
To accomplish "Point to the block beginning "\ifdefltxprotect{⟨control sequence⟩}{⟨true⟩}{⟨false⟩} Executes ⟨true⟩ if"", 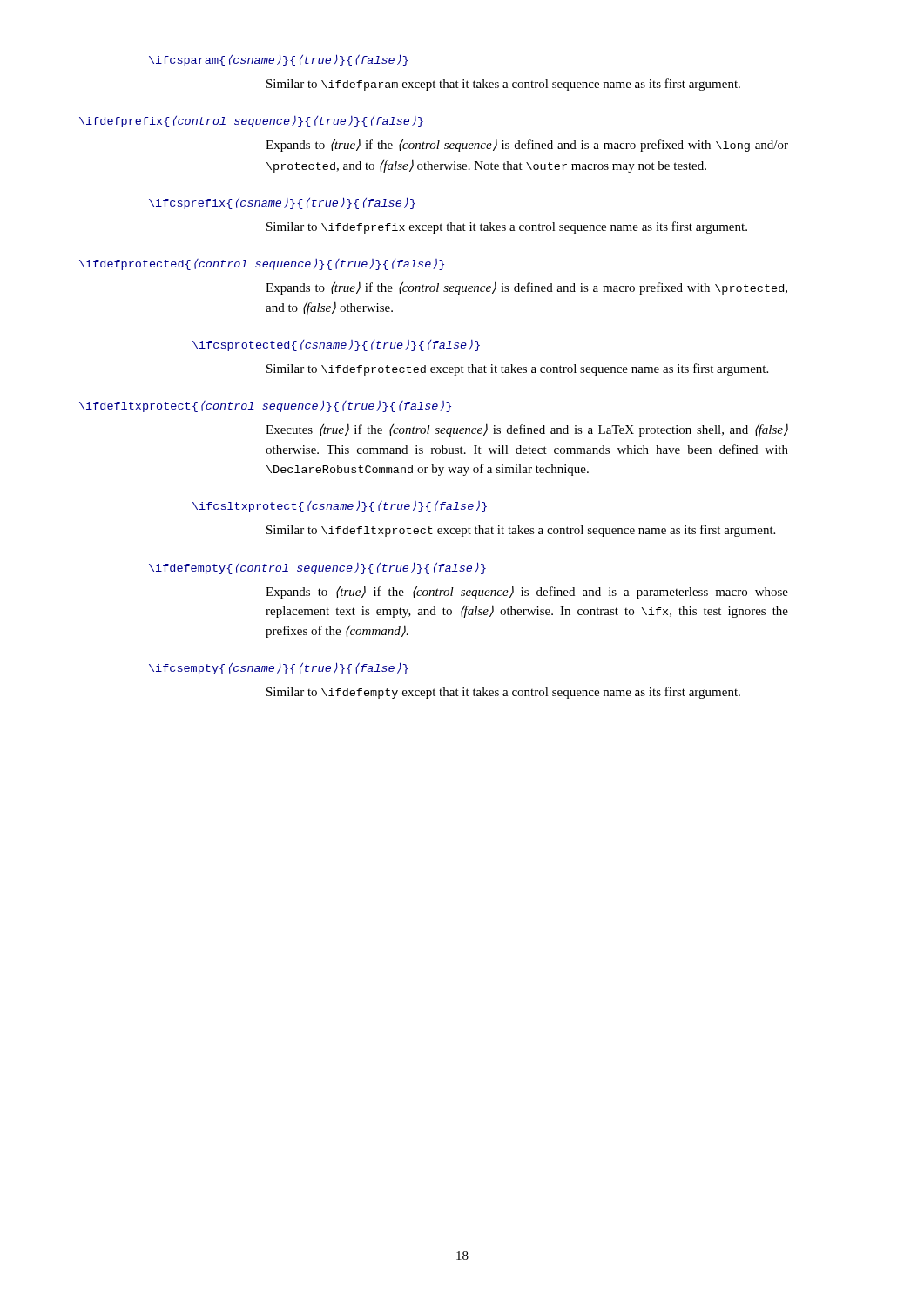I will tap(462, 439).
